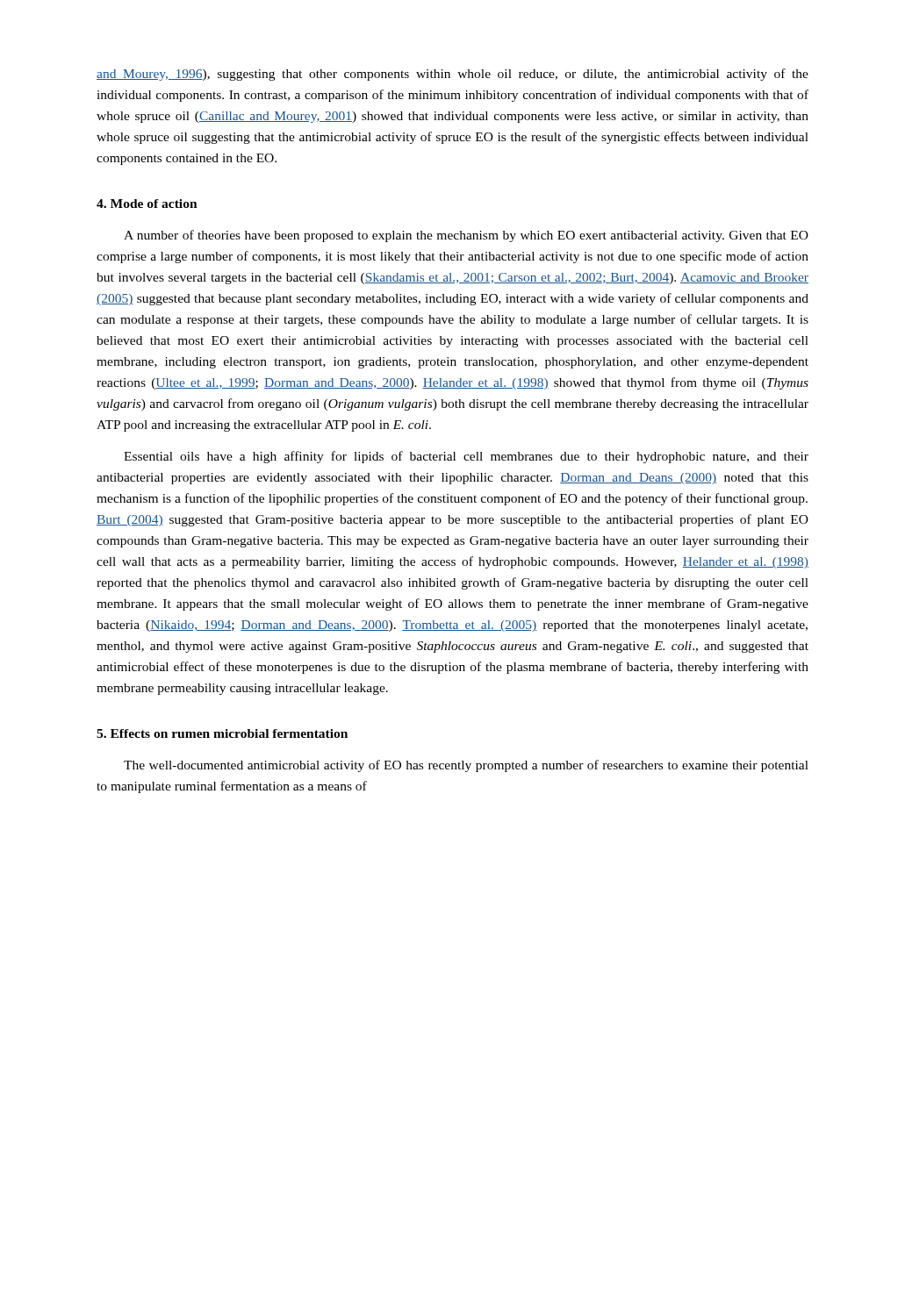Click on the element starting "5. Effects on rumen microbial"
This screenshot has height=1316, width=905.
[222, 733]
